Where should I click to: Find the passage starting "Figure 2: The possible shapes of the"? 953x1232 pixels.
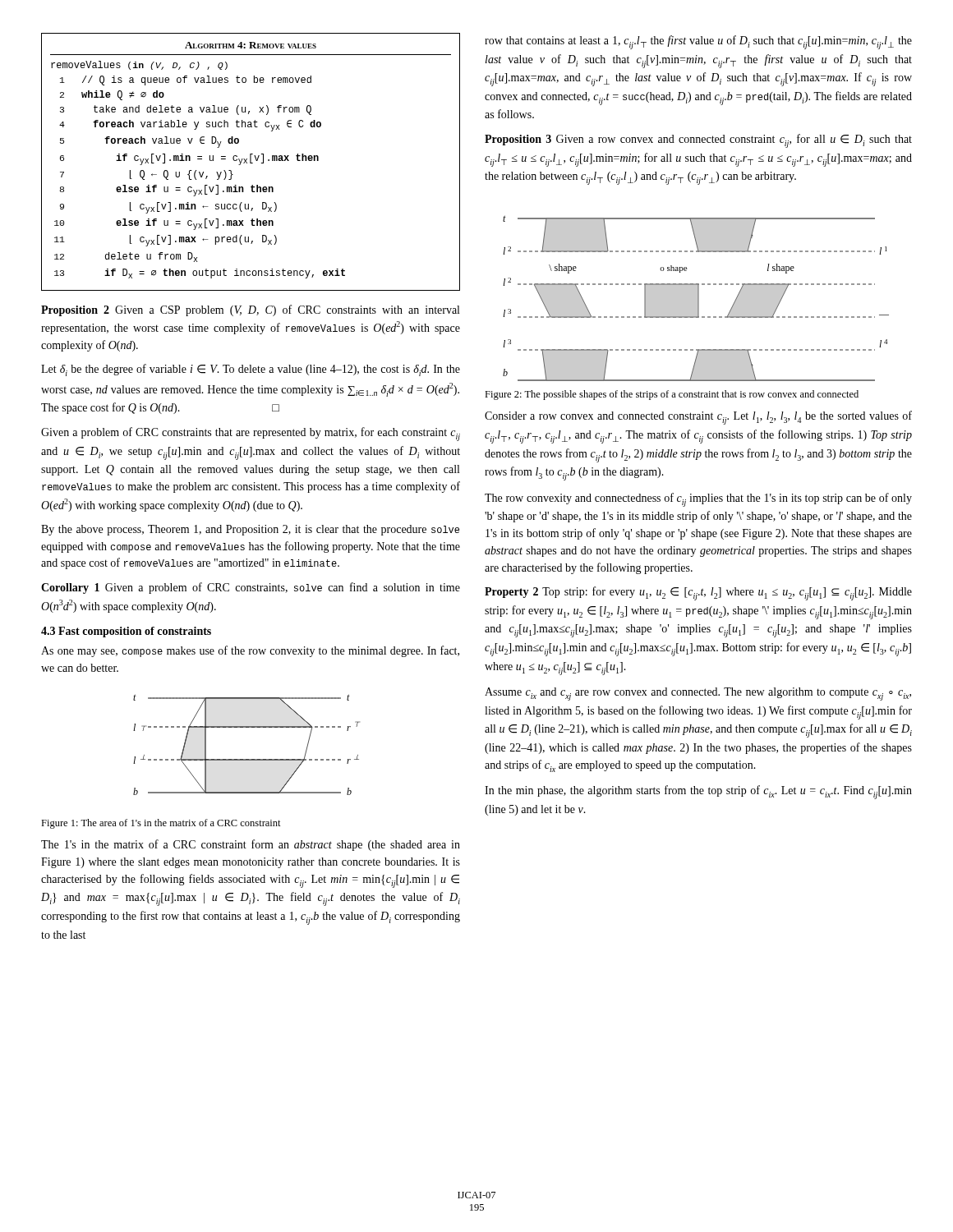coord(672,394)
